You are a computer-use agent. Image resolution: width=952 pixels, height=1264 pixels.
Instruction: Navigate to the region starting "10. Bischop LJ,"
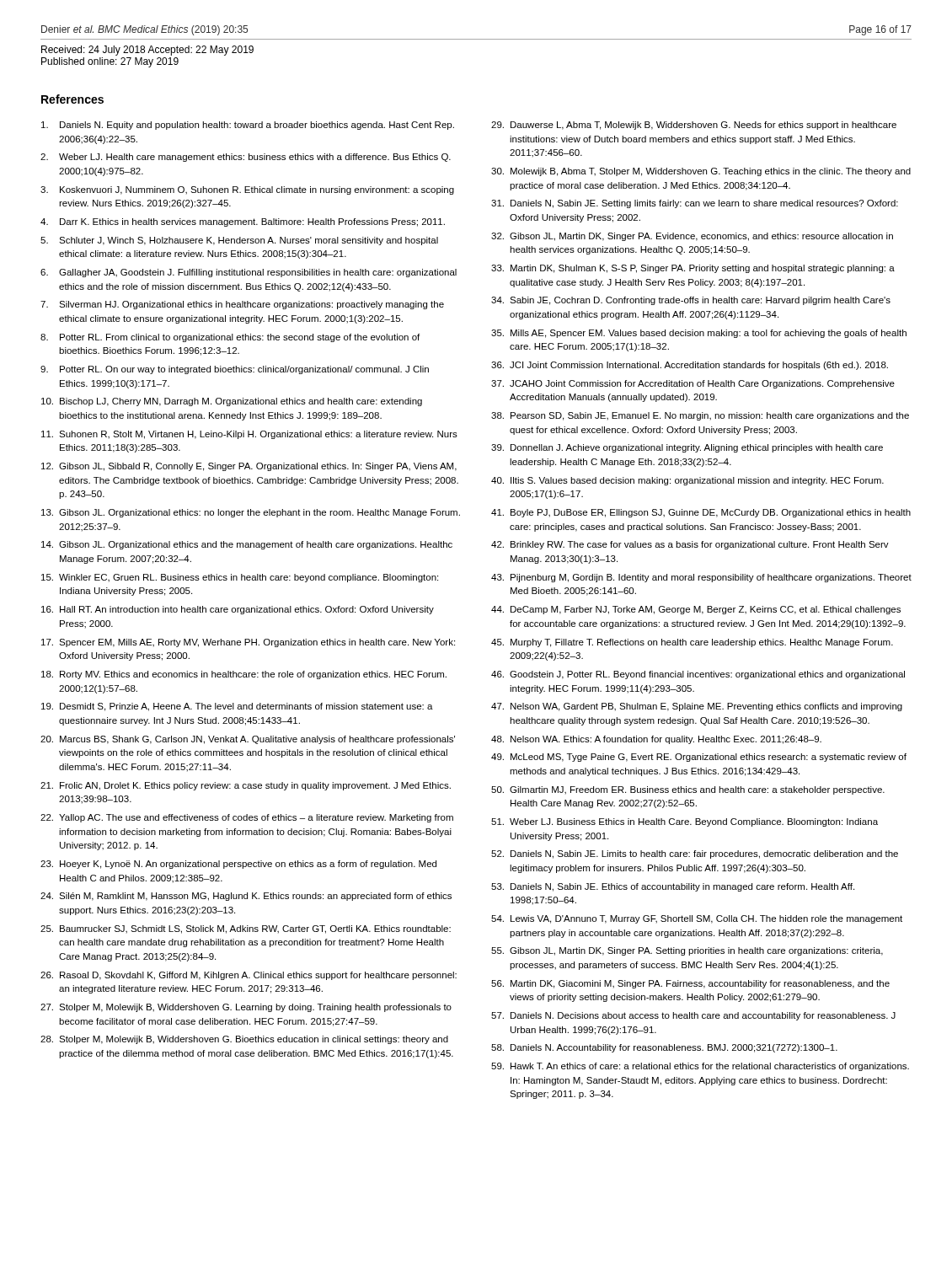(251, 409)
